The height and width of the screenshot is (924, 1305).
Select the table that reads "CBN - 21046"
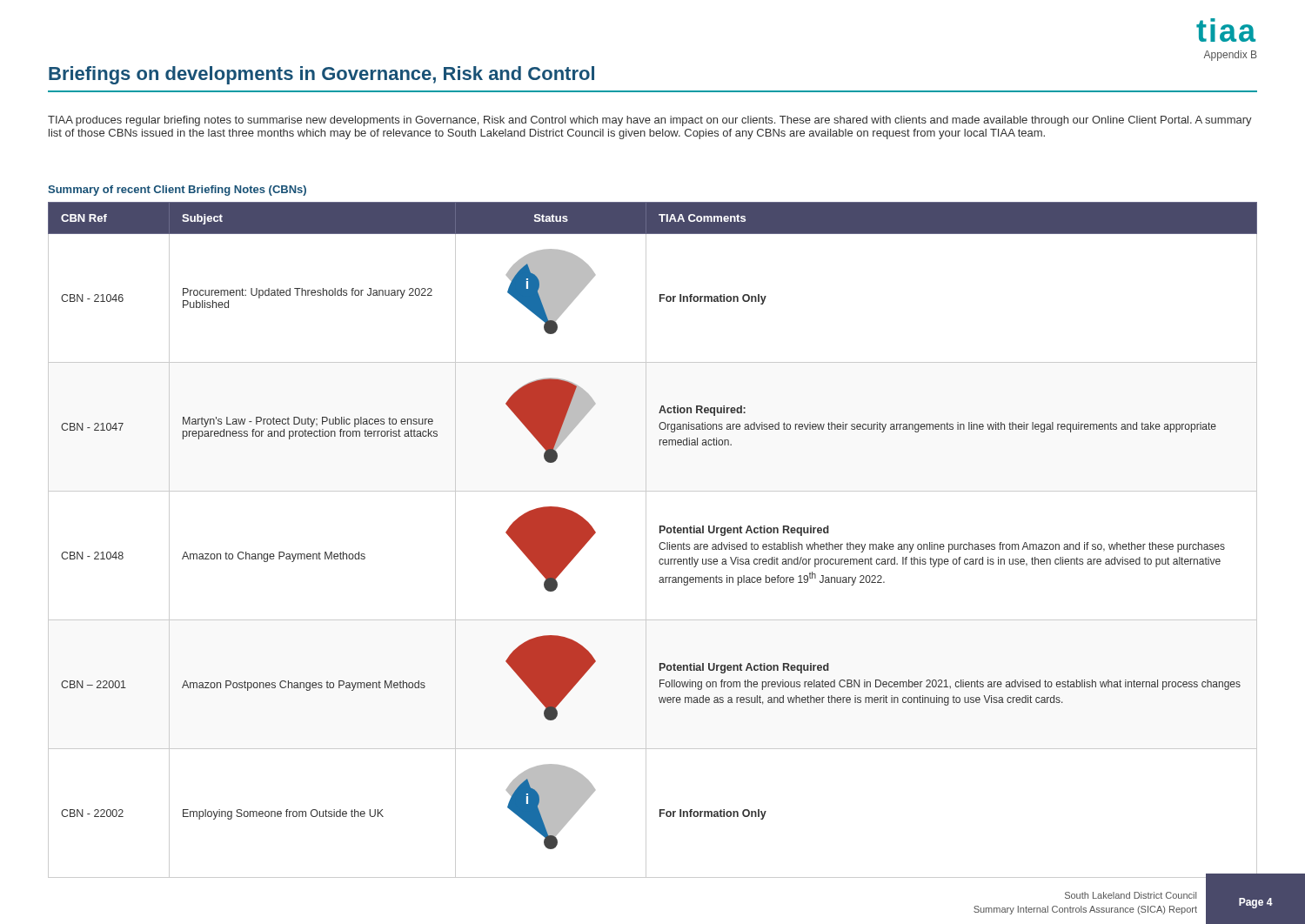pos(652,524)
